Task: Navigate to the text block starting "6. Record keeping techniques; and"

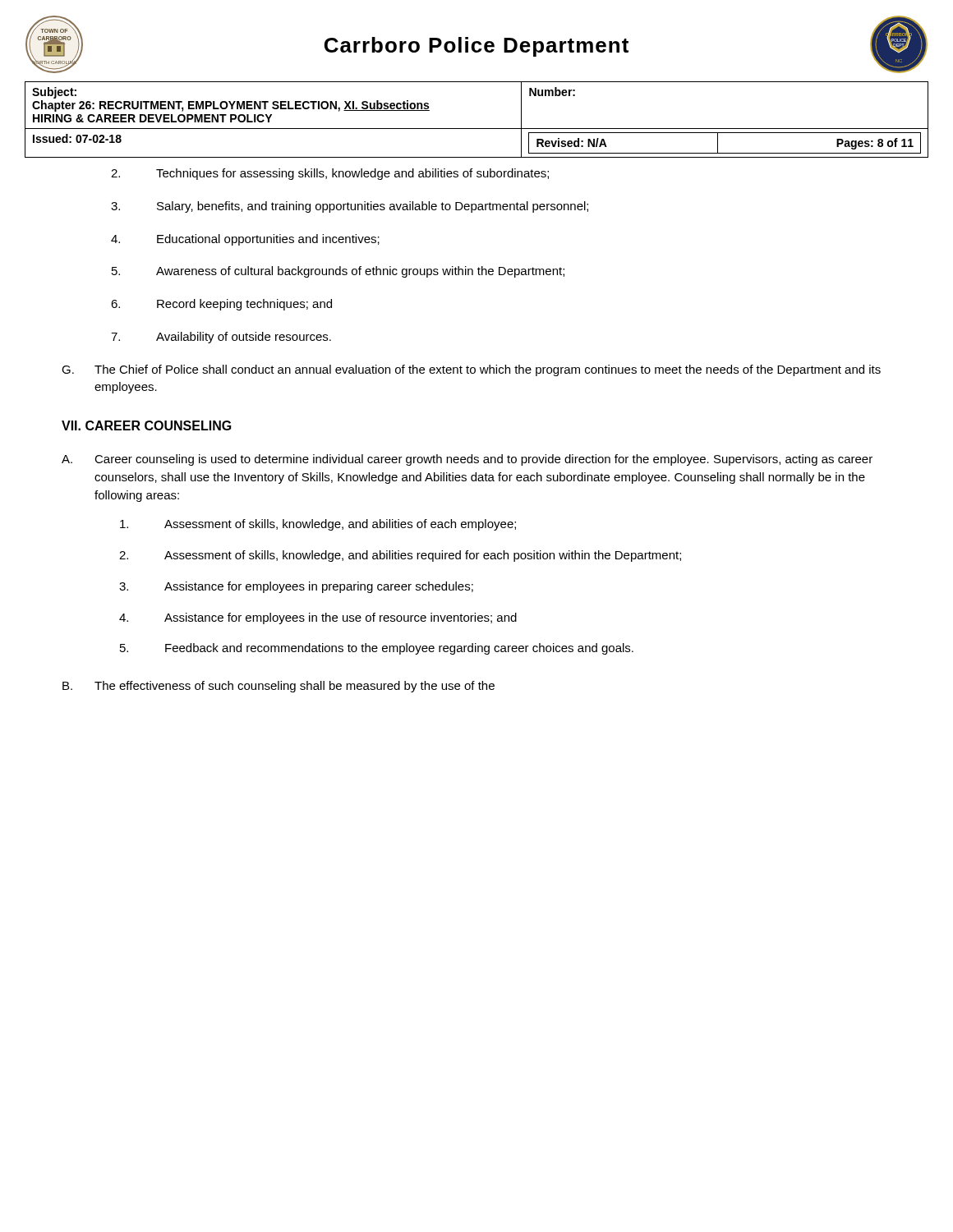Action: tap(221, 305)
